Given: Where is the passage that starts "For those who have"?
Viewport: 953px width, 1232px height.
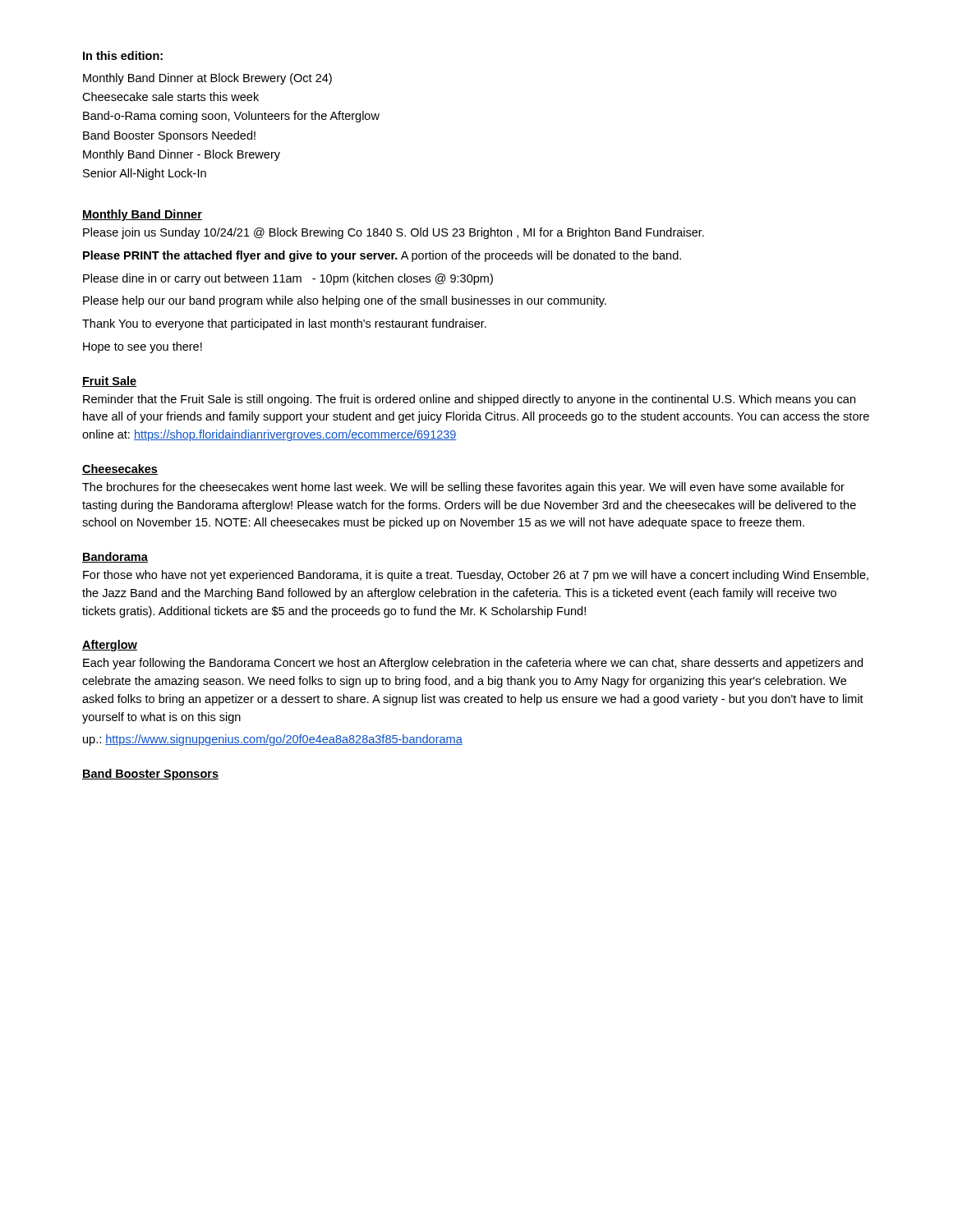Looking at the screenshot, I should click(x=476, y=594).
